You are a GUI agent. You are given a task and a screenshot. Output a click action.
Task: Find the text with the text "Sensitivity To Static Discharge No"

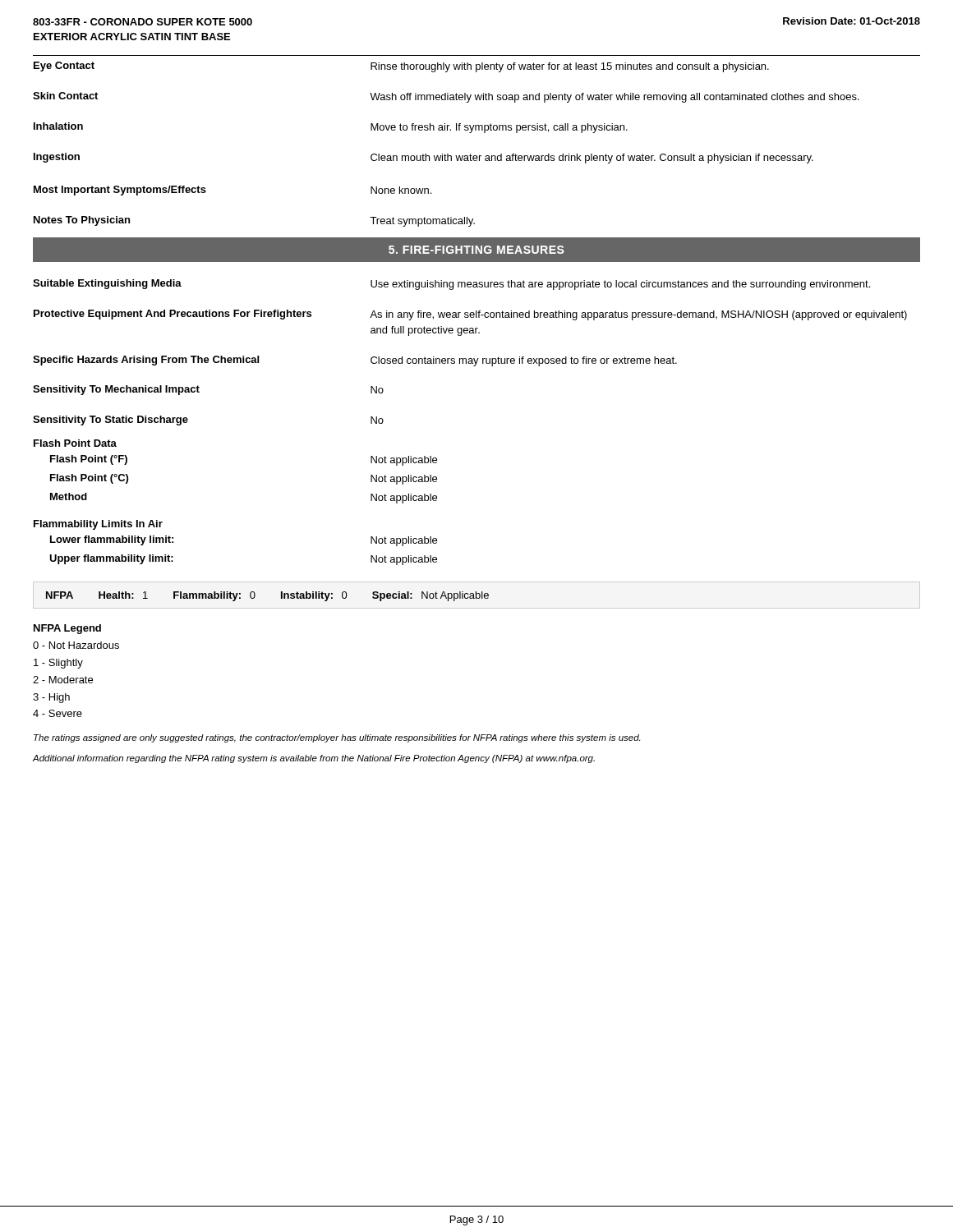point(119,420)
